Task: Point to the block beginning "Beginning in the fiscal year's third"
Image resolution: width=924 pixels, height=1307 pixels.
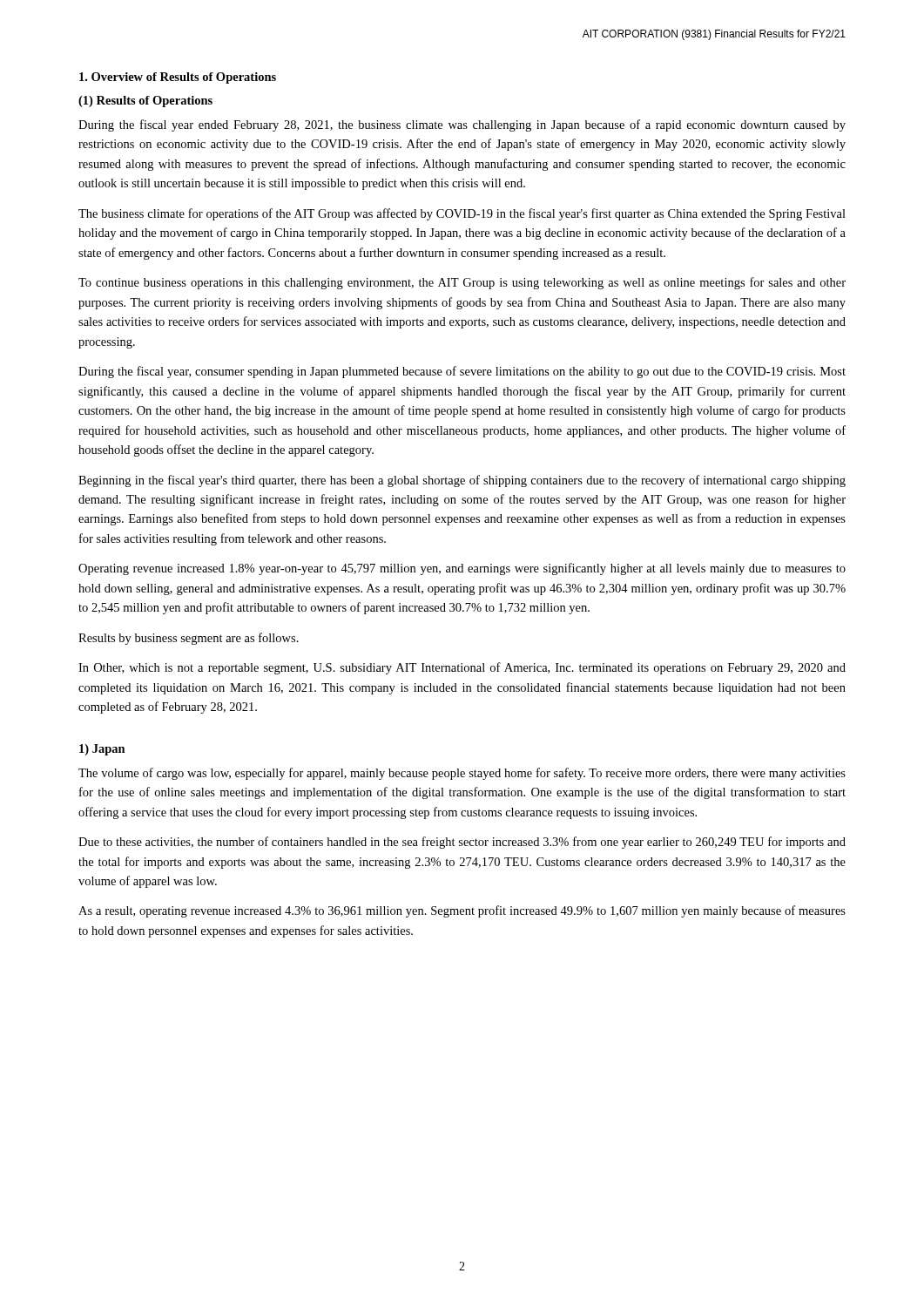Action: tap(462, 509)
